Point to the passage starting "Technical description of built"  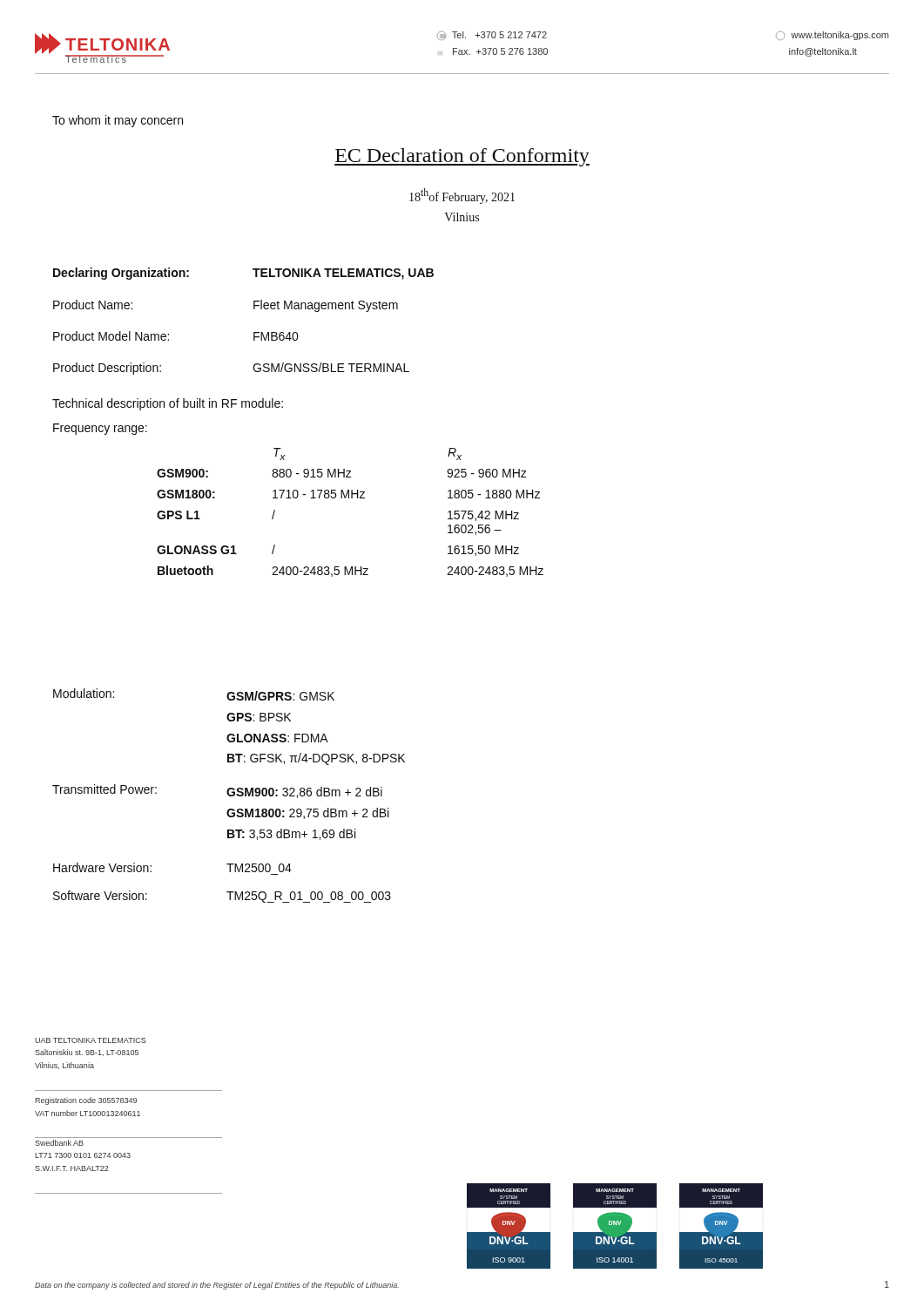[168, 403]
